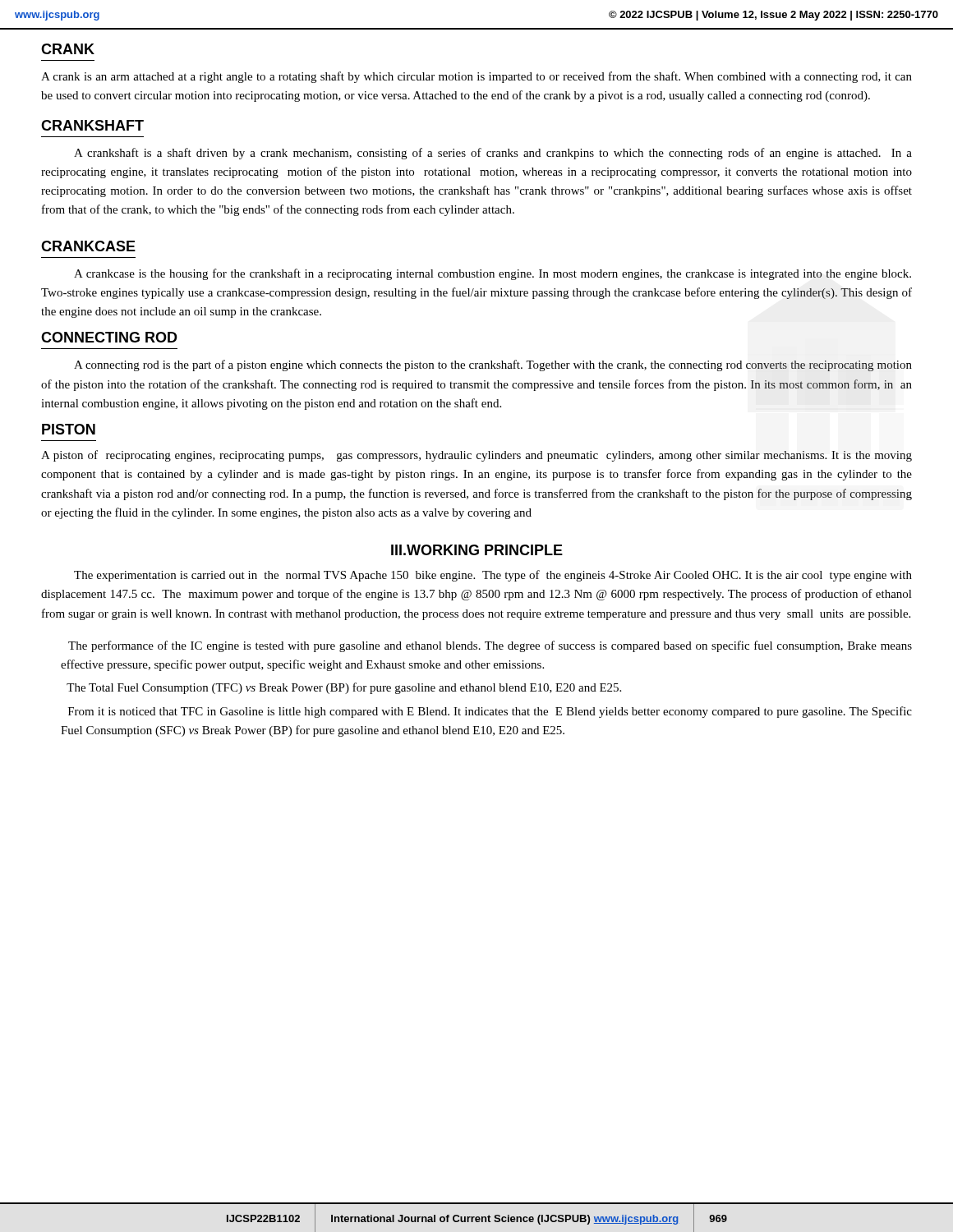Locate the block of text that opens with "A connecting rod is the part"
Viewport: 953px width, 1232px height.
[x=476, y=384]
